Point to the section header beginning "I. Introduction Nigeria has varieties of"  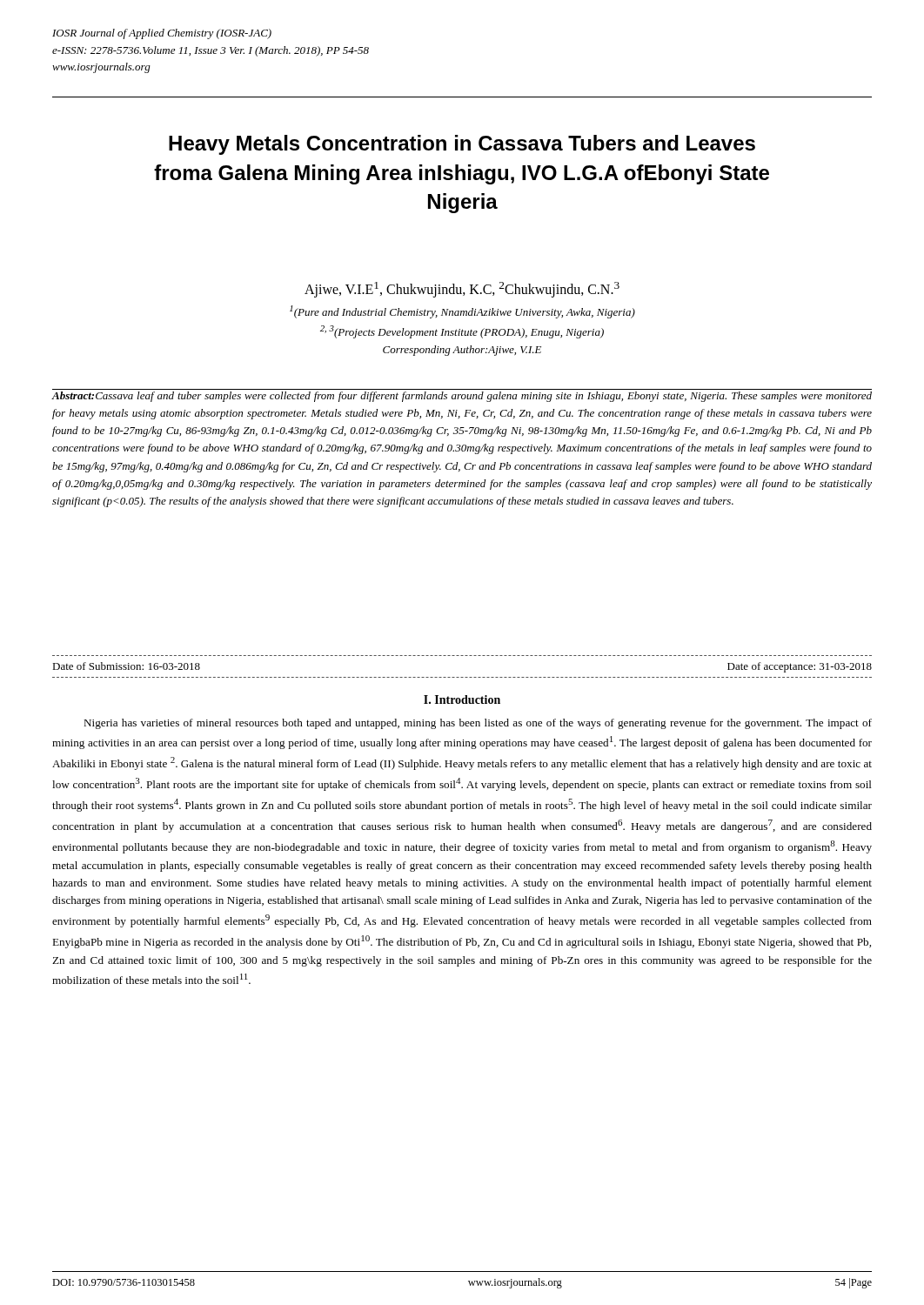[462, 842]
